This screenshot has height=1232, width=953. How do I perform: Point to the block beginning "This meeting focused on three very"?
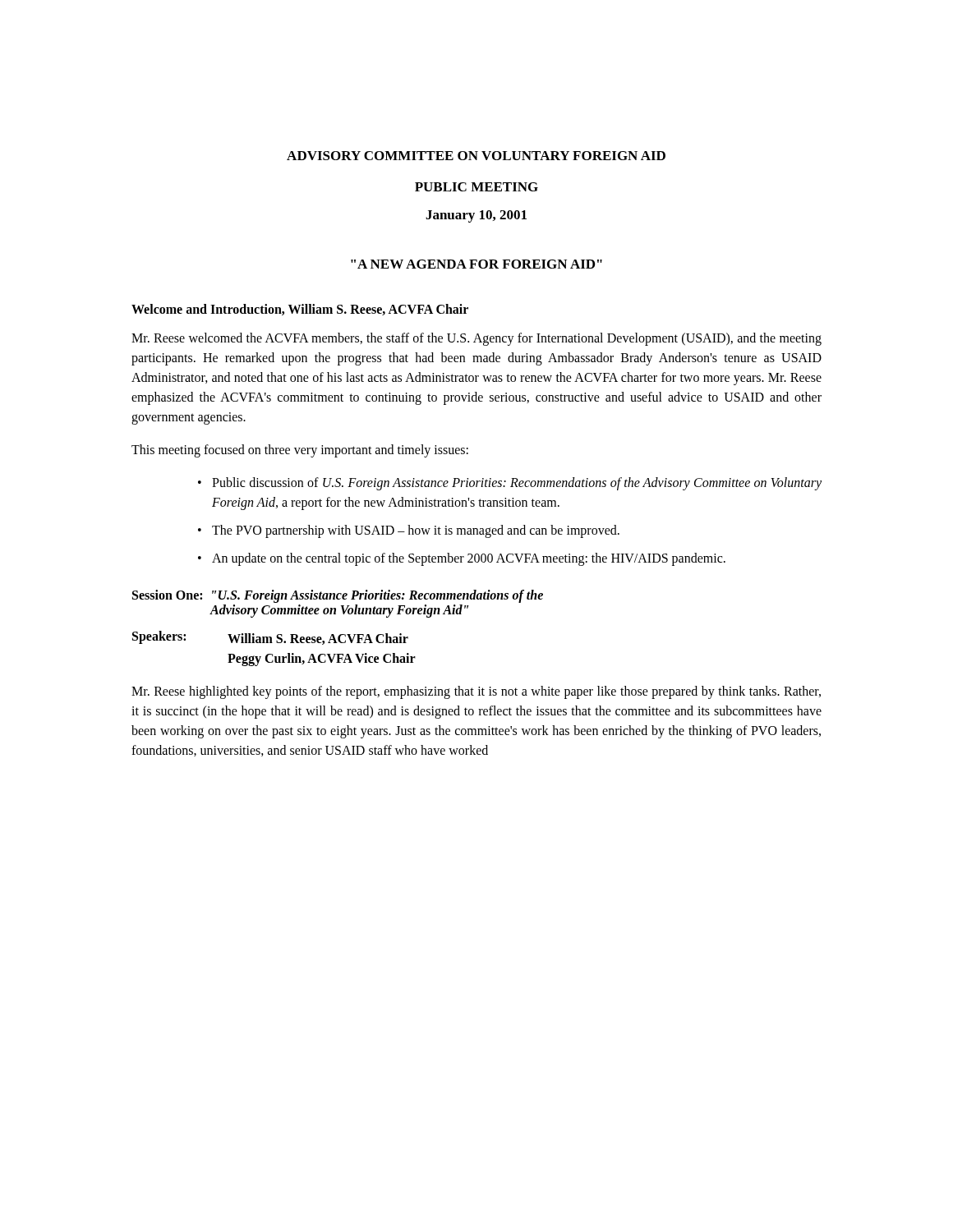[x=300, y=450]
